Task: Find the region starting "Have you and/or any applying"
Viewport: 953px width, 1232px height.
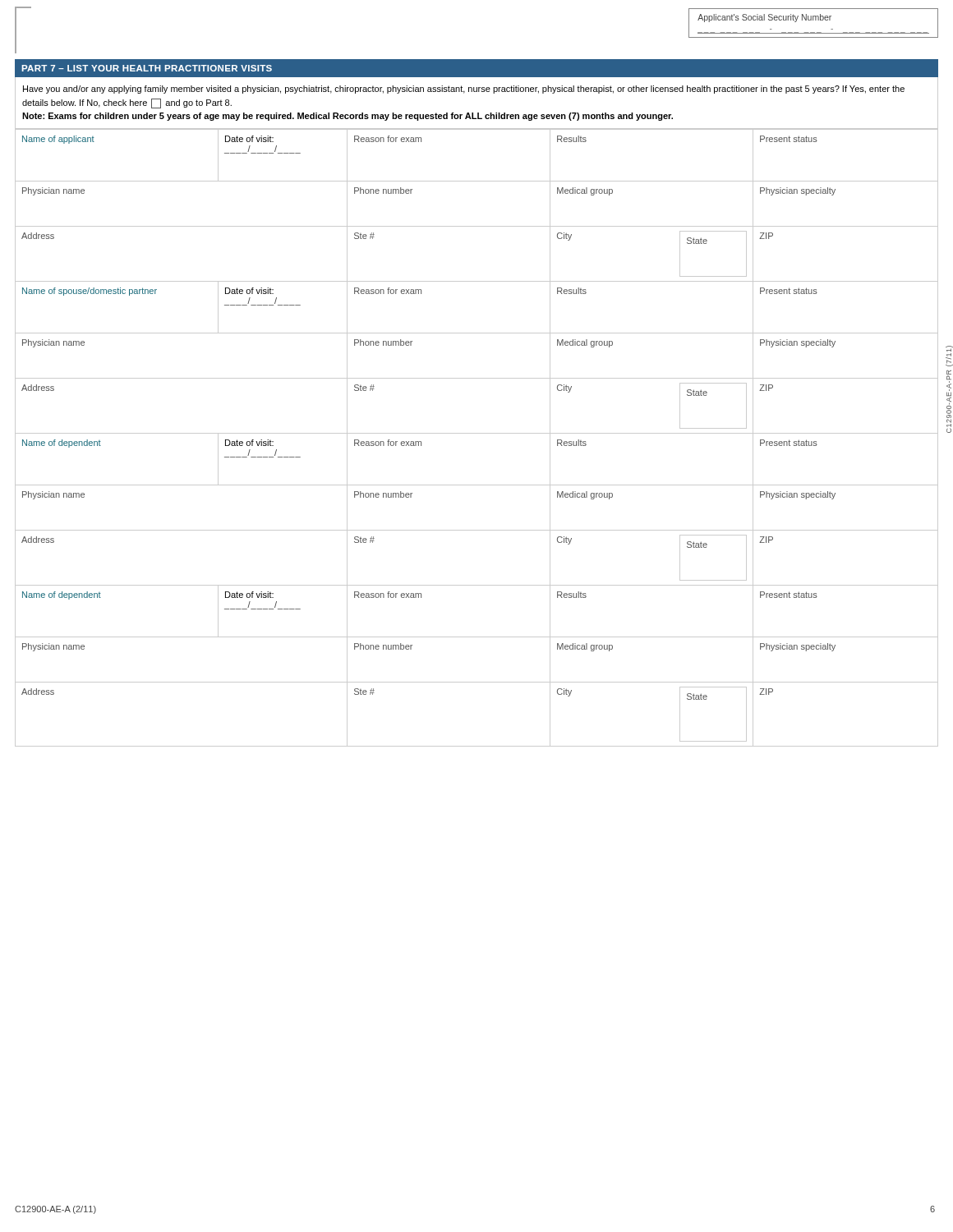Action: click(x=463, y=102)
